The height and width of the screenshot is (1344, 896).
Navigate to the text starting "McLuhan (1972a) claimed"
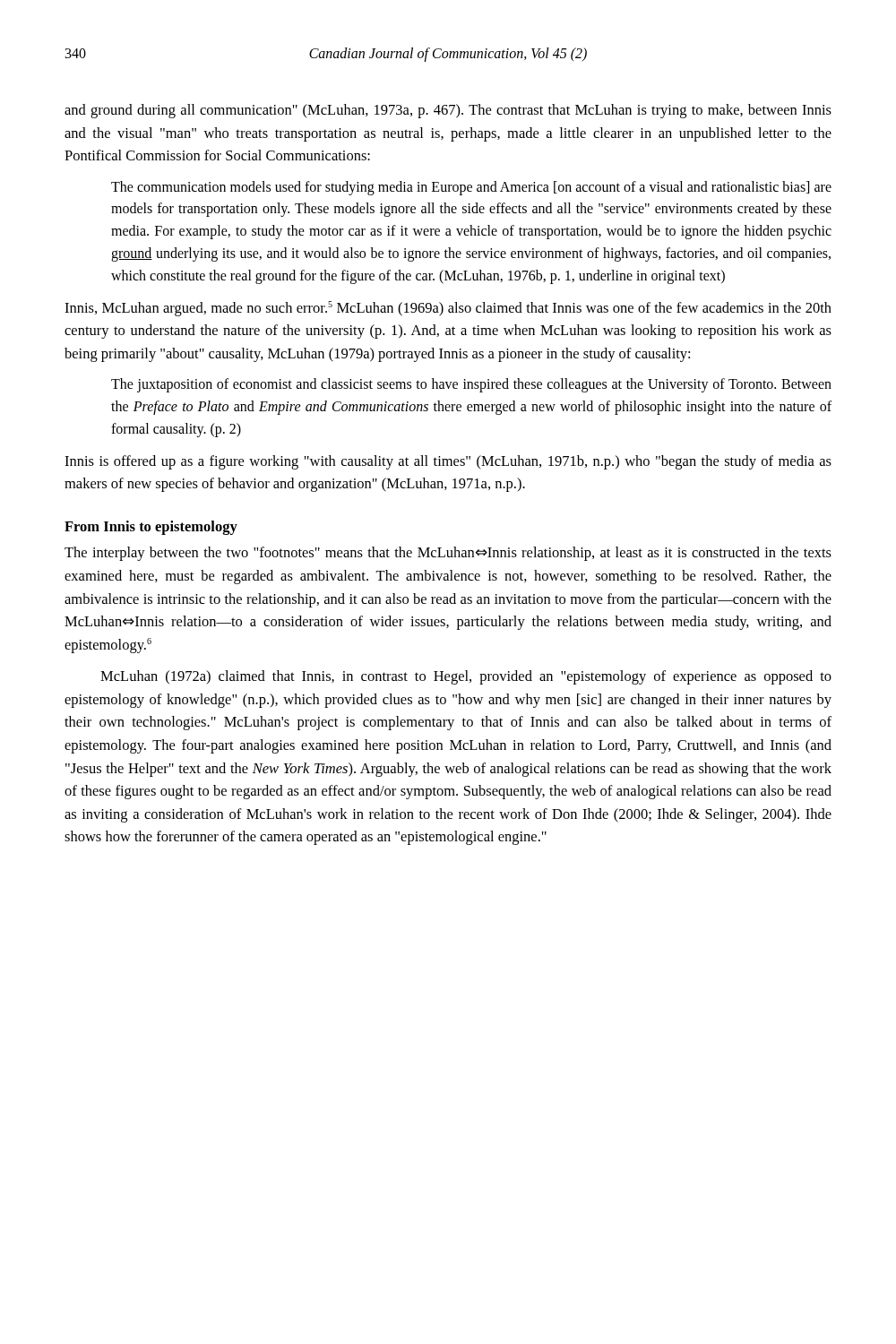(448, 757)
